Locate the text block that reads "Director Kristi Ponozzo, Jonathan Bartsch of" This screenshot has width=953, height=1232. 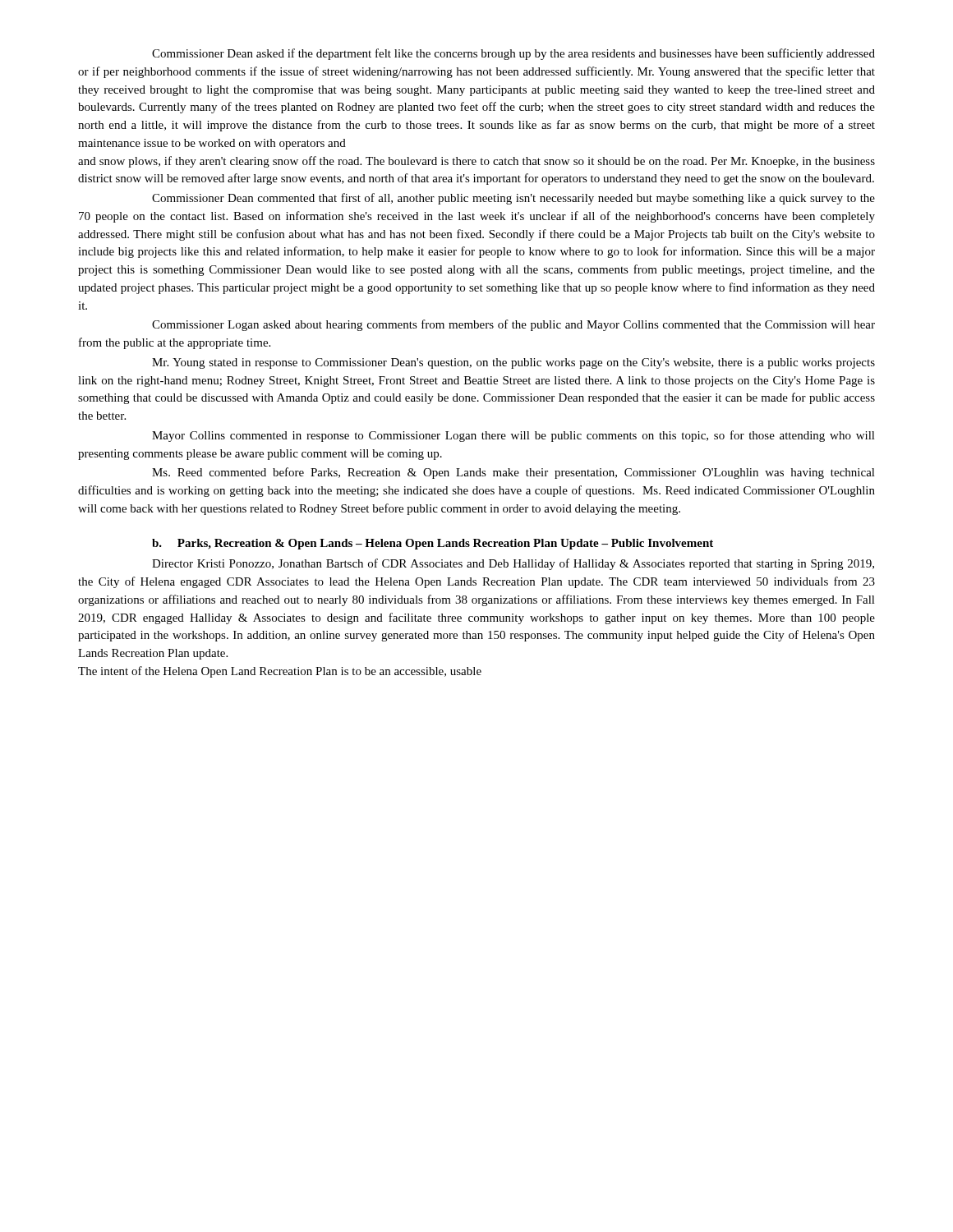point(476,618)
